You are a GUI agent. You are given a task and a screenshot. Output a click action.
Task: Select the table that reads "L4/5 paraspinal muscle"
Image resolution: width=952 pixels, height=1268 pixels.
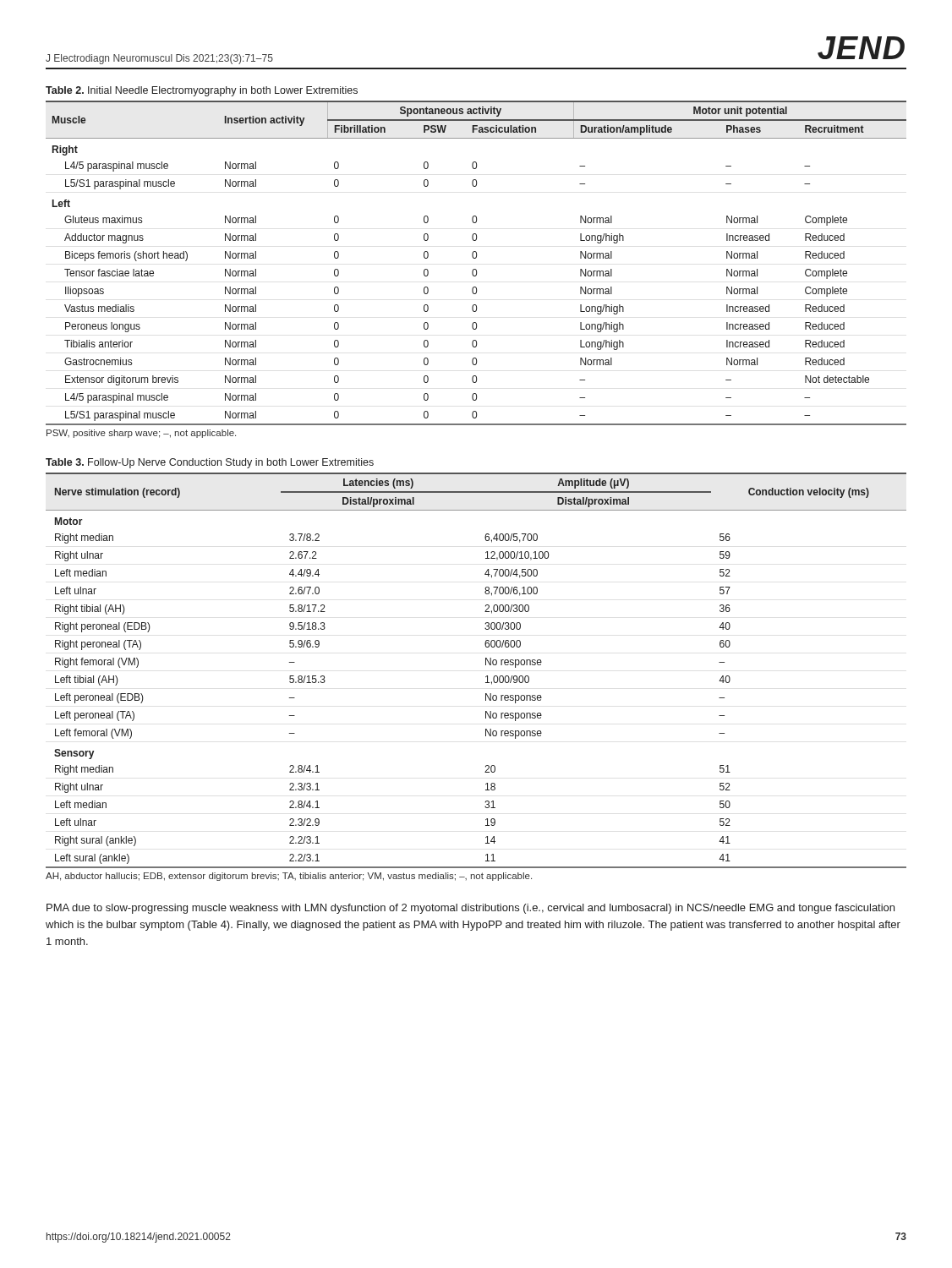click(476, 263)
